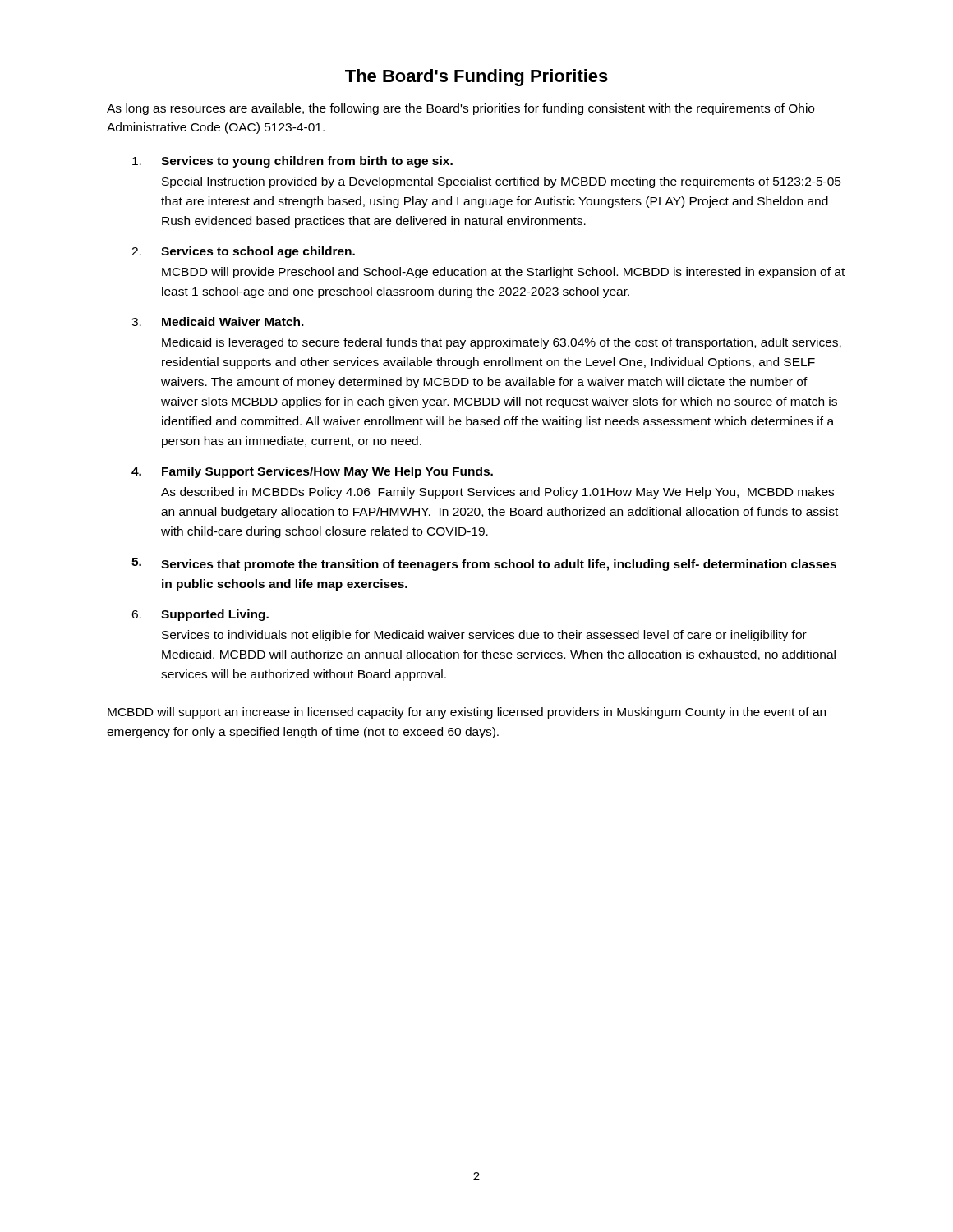
Task: Select the passage starting "4. Family Support"
Action: click(489, 502)
